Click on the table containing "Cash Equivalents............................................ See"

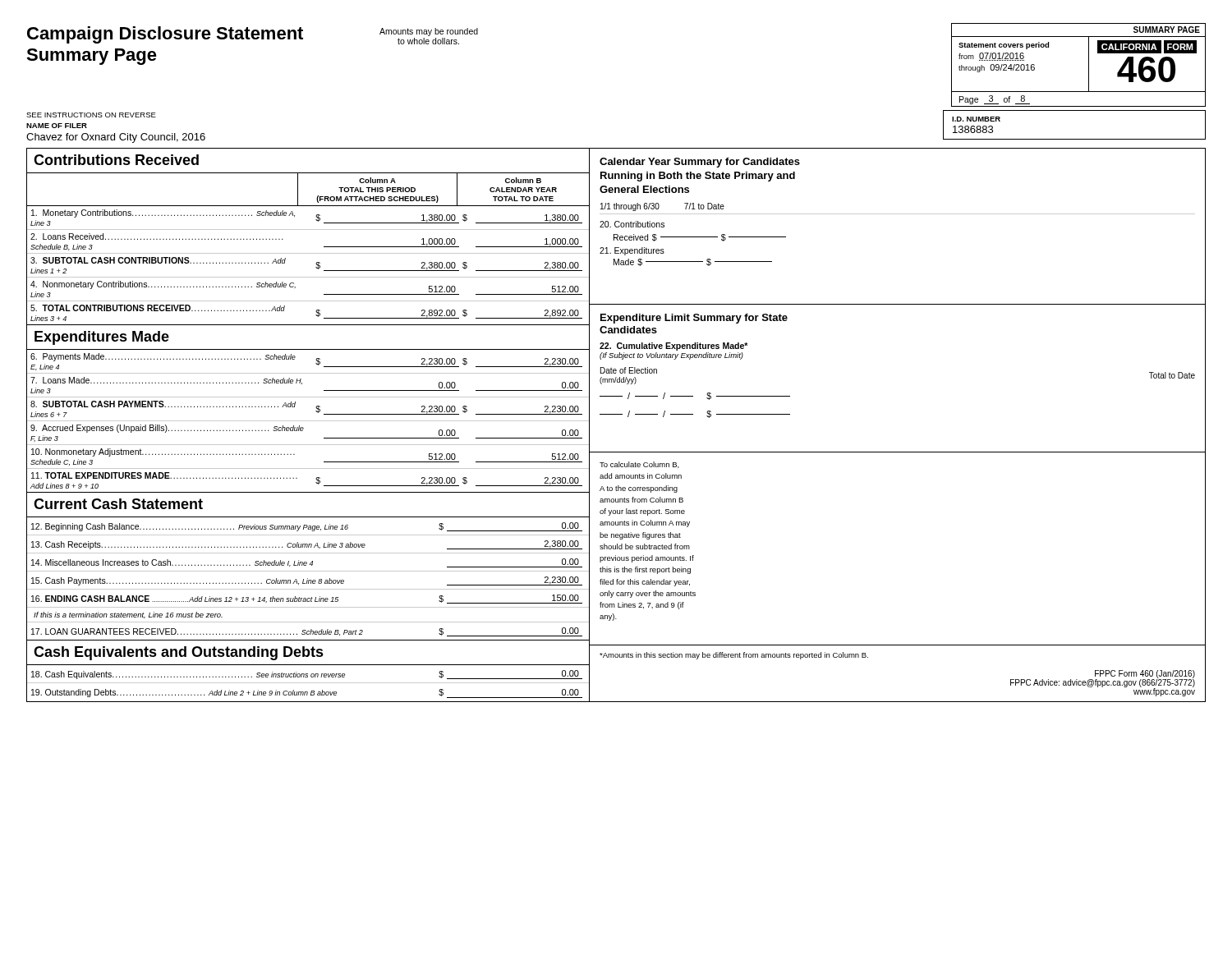tap(308, 683)
